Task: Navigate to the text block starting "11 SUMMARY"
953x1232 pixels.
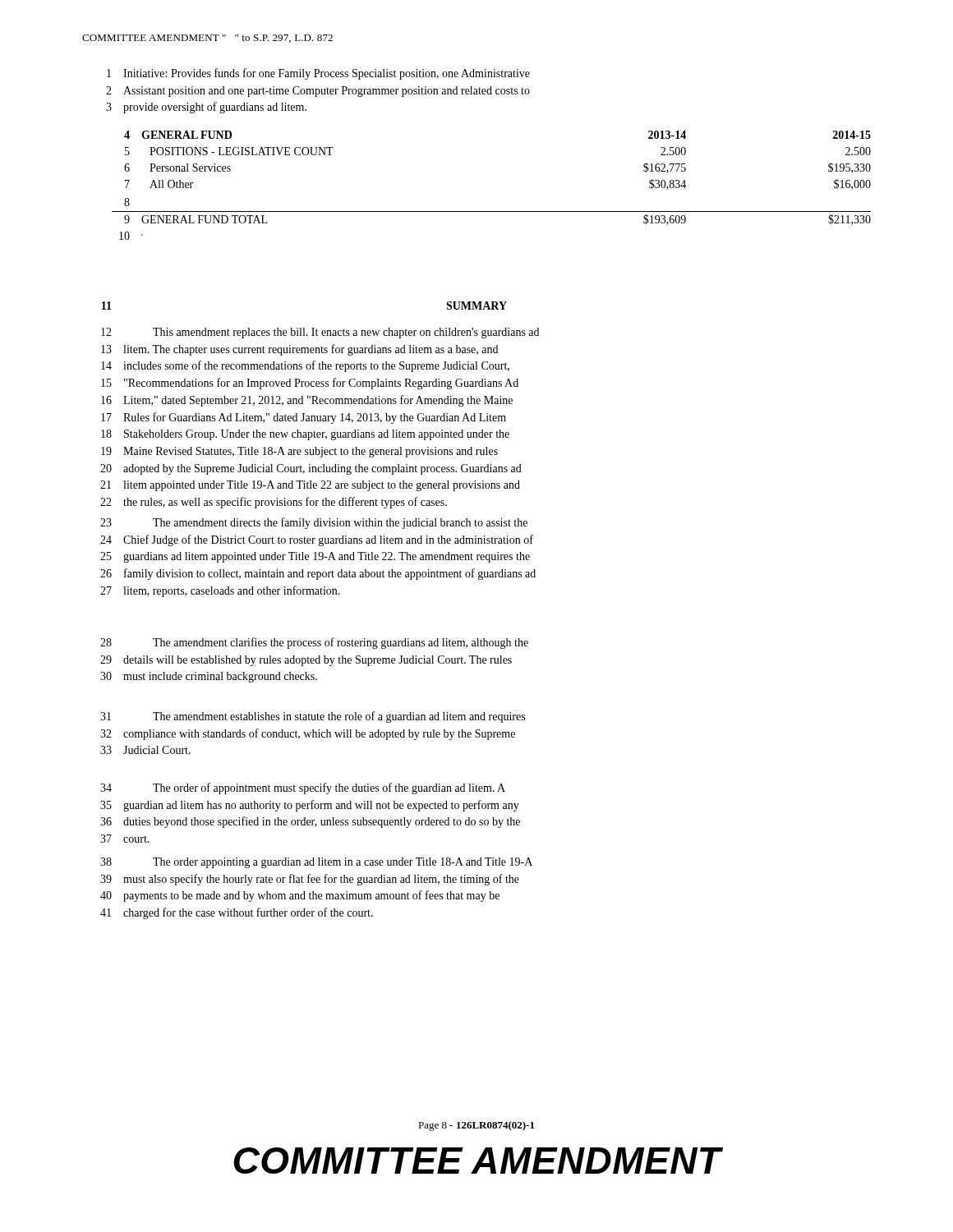Action: (109, 305)
